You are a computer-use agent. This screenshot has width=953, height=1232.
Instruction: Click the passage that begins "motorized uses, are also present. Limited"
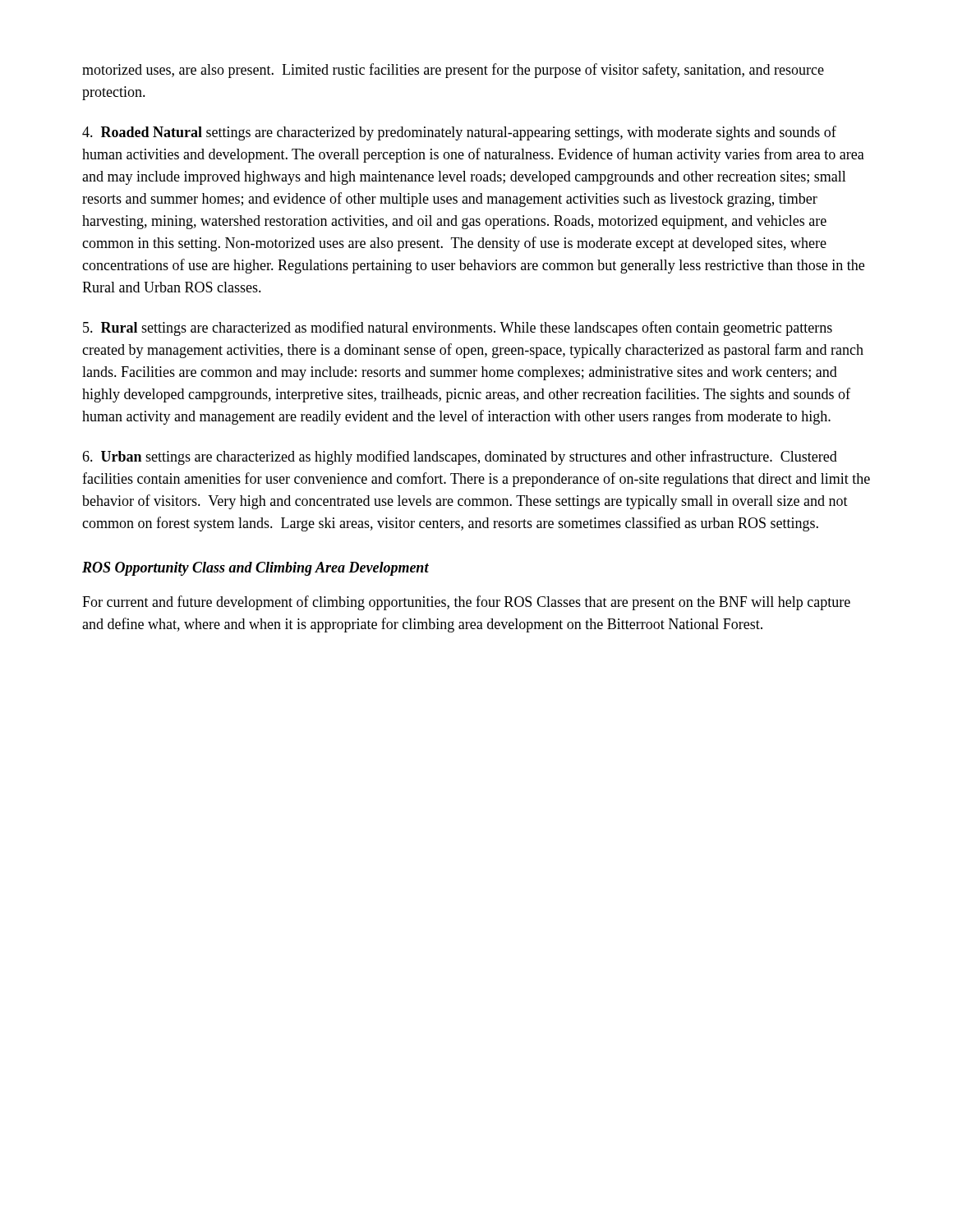click(x=453, y=81)
